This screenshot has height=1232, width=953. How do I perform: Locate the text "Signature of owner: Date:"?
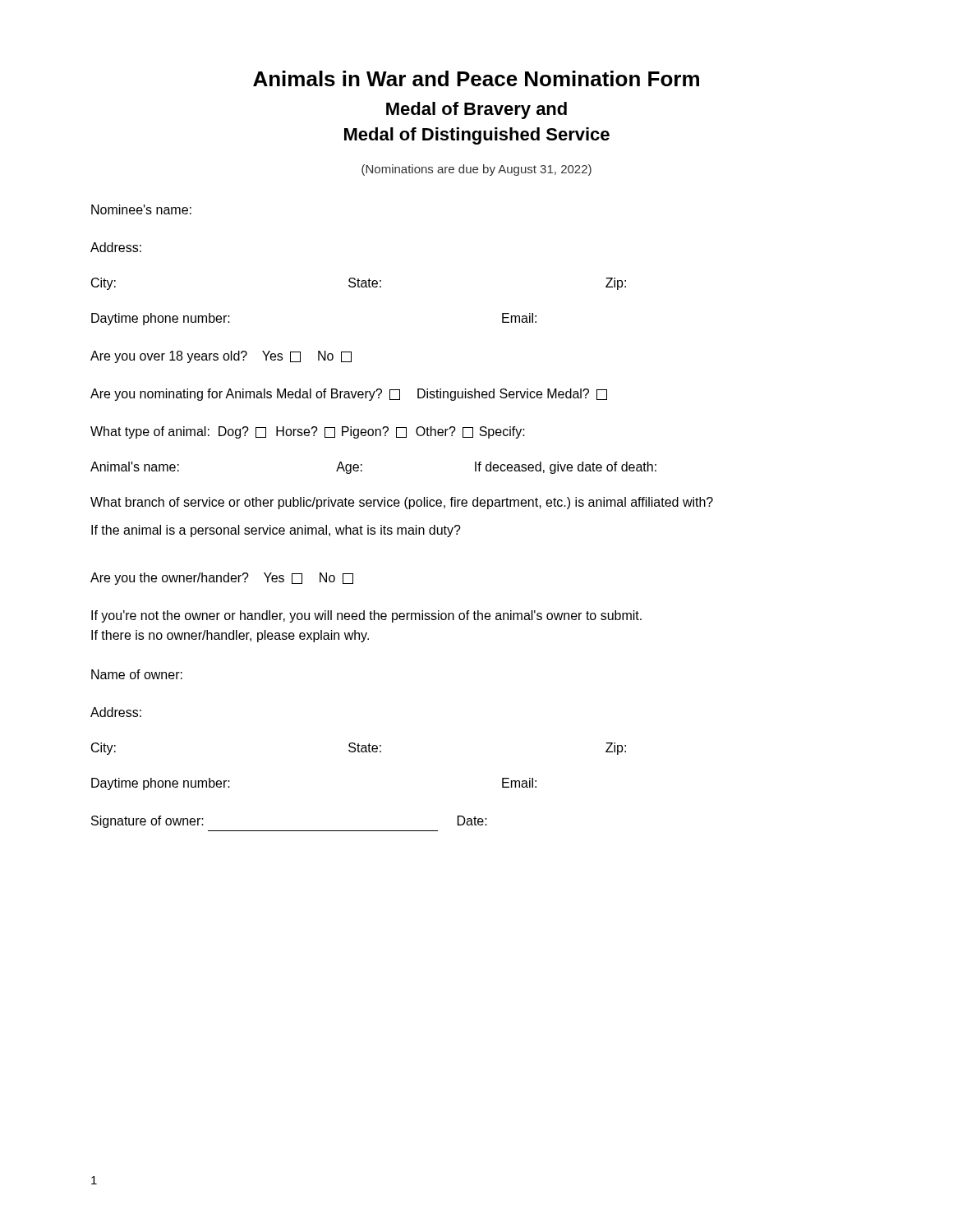point(289,823)
